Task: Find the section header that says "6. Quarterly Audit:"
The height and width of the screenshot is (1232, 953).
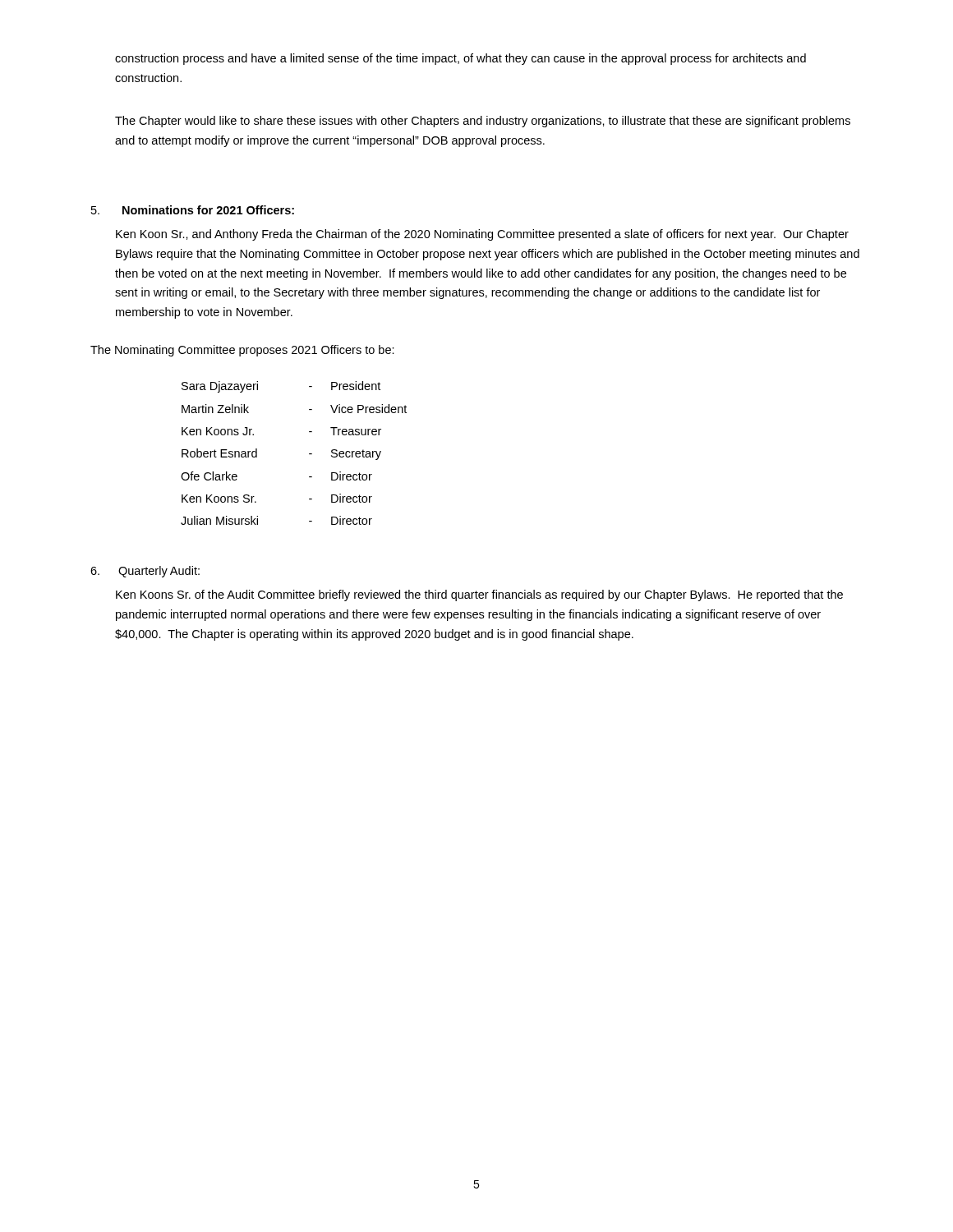Action: pyautogui.click(x=145, y=571)
